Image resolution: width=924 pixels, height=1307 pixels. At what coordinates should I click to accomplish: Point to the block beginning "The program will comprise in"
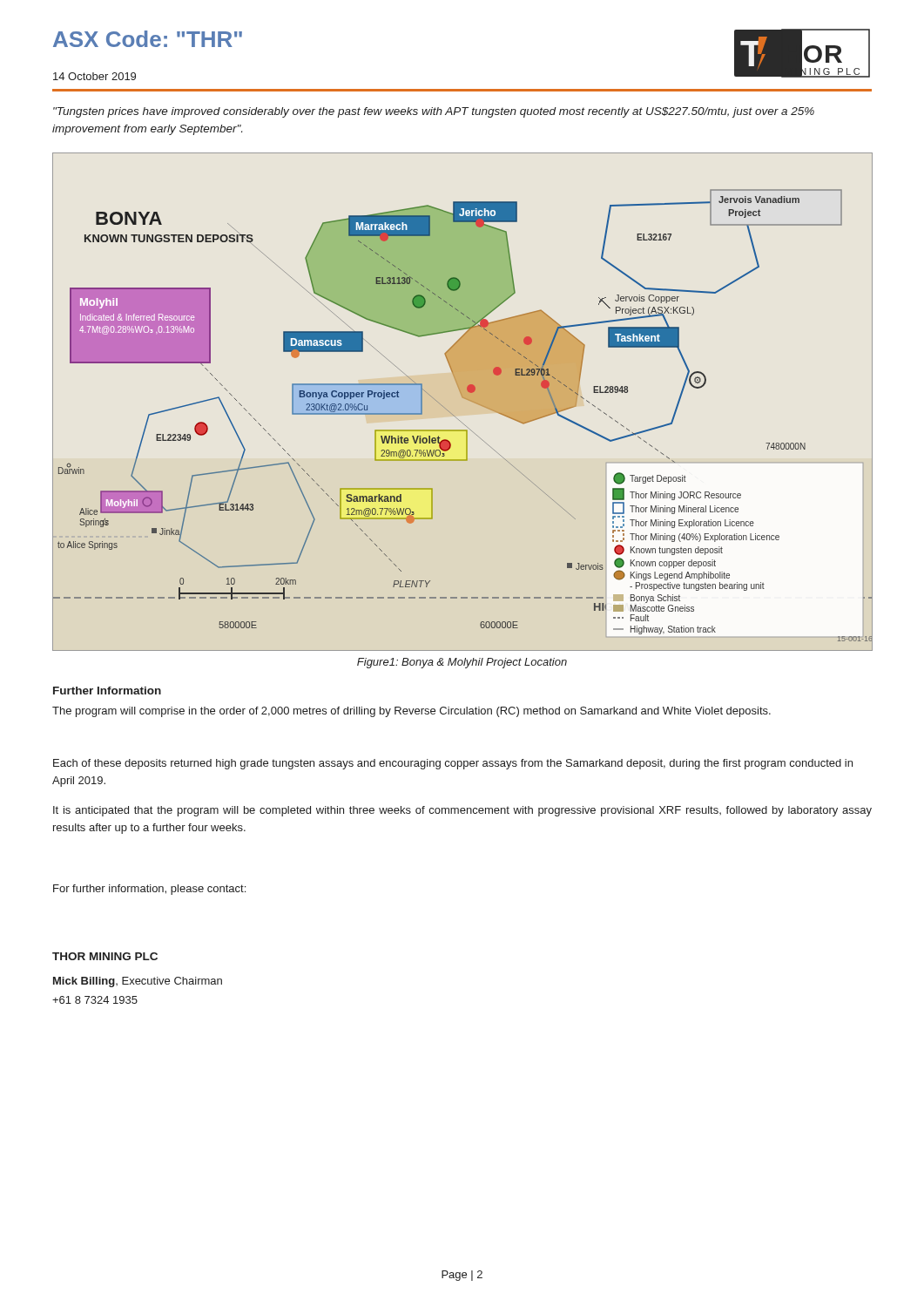point(412,711)
